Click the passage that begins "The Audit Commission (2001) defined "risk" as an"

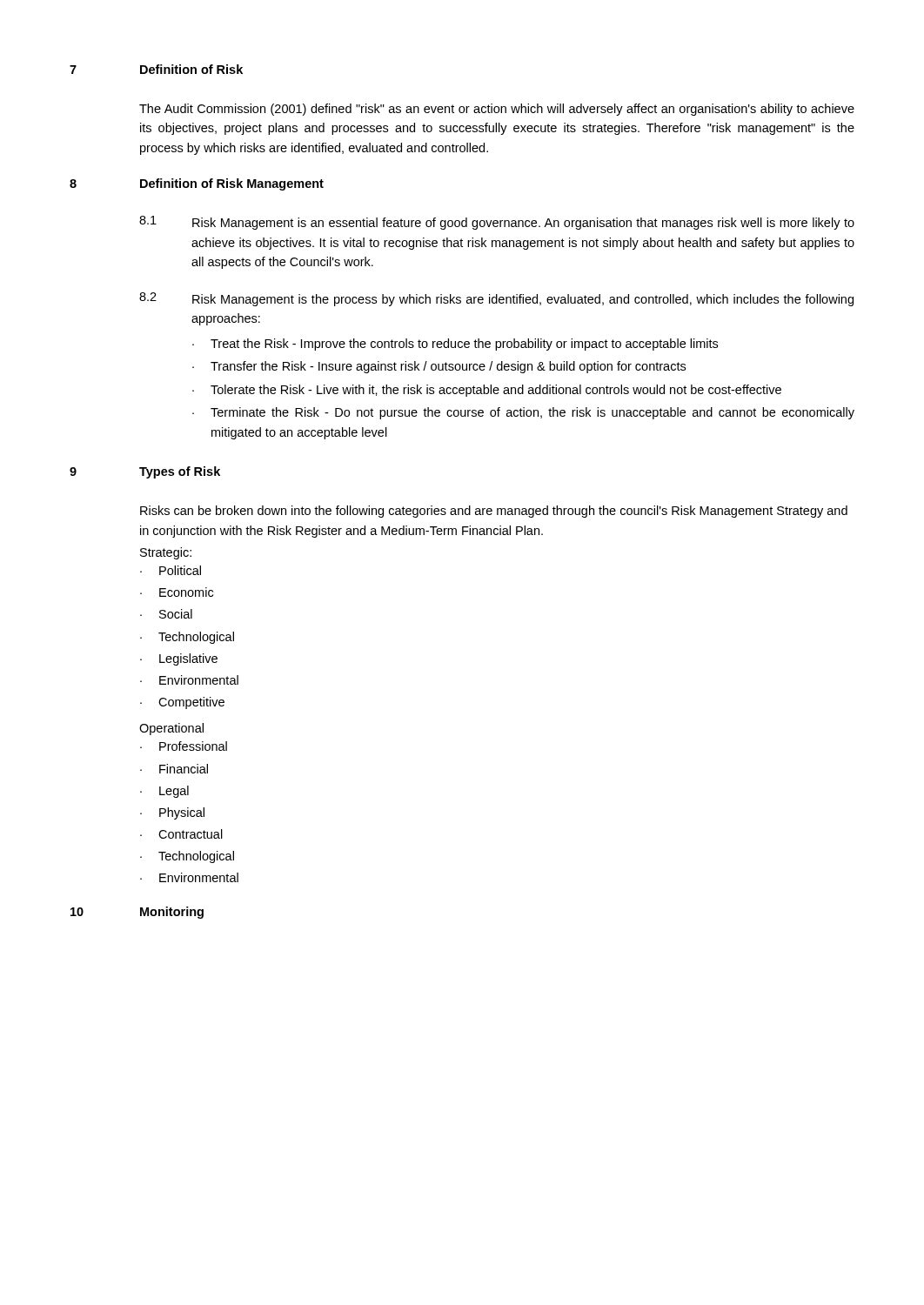pos(497,128)
